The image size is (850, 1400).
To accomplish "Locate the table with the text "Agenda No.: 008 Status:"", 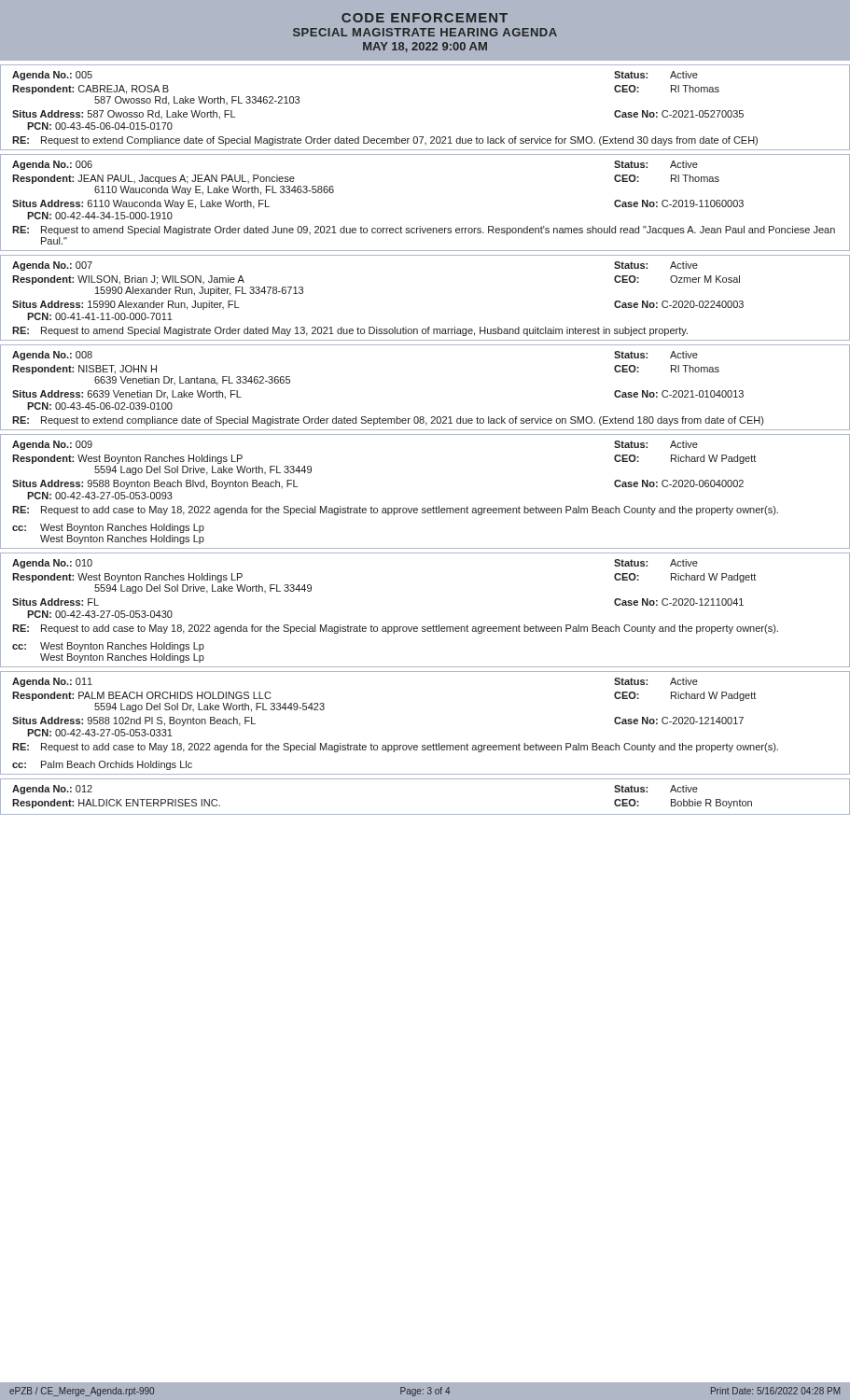I will pyautogui.click(x=425, y=387).
